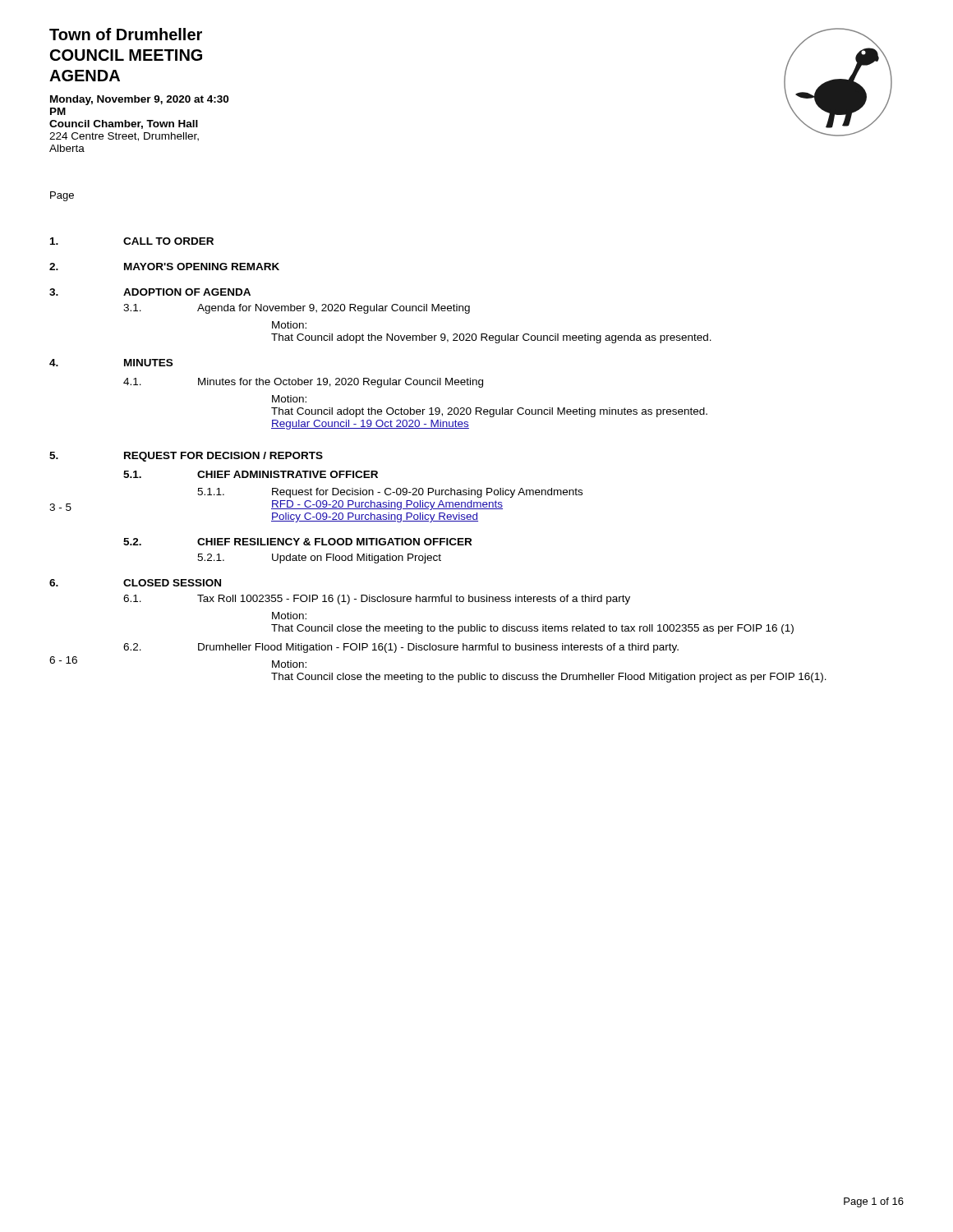Screen dimensions: 1232x953
Task: Locate the passage starting "3.1. Agenda for November"
Action: 297,308
